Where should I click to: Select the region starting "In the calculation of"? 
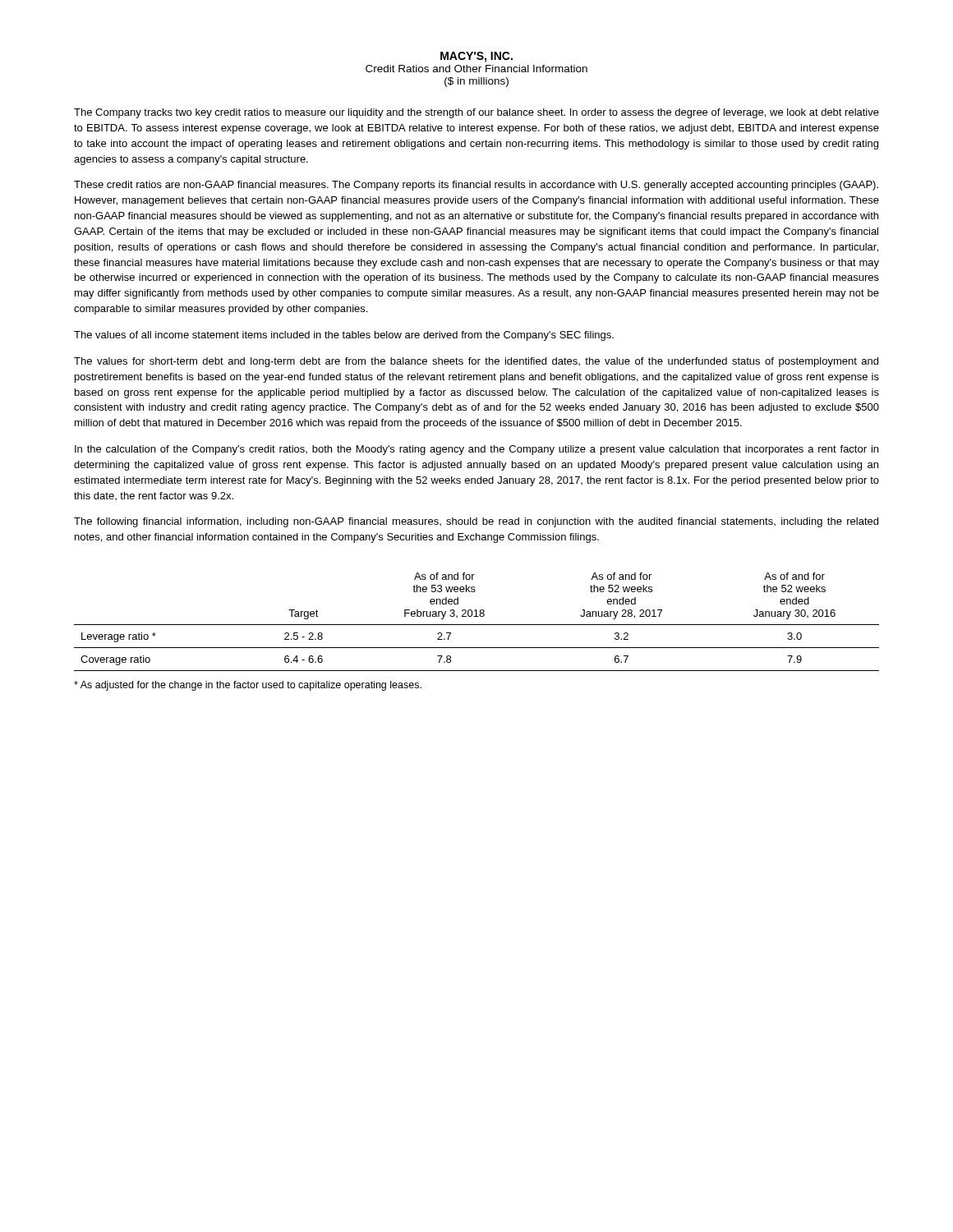click(x=476, y=472)
